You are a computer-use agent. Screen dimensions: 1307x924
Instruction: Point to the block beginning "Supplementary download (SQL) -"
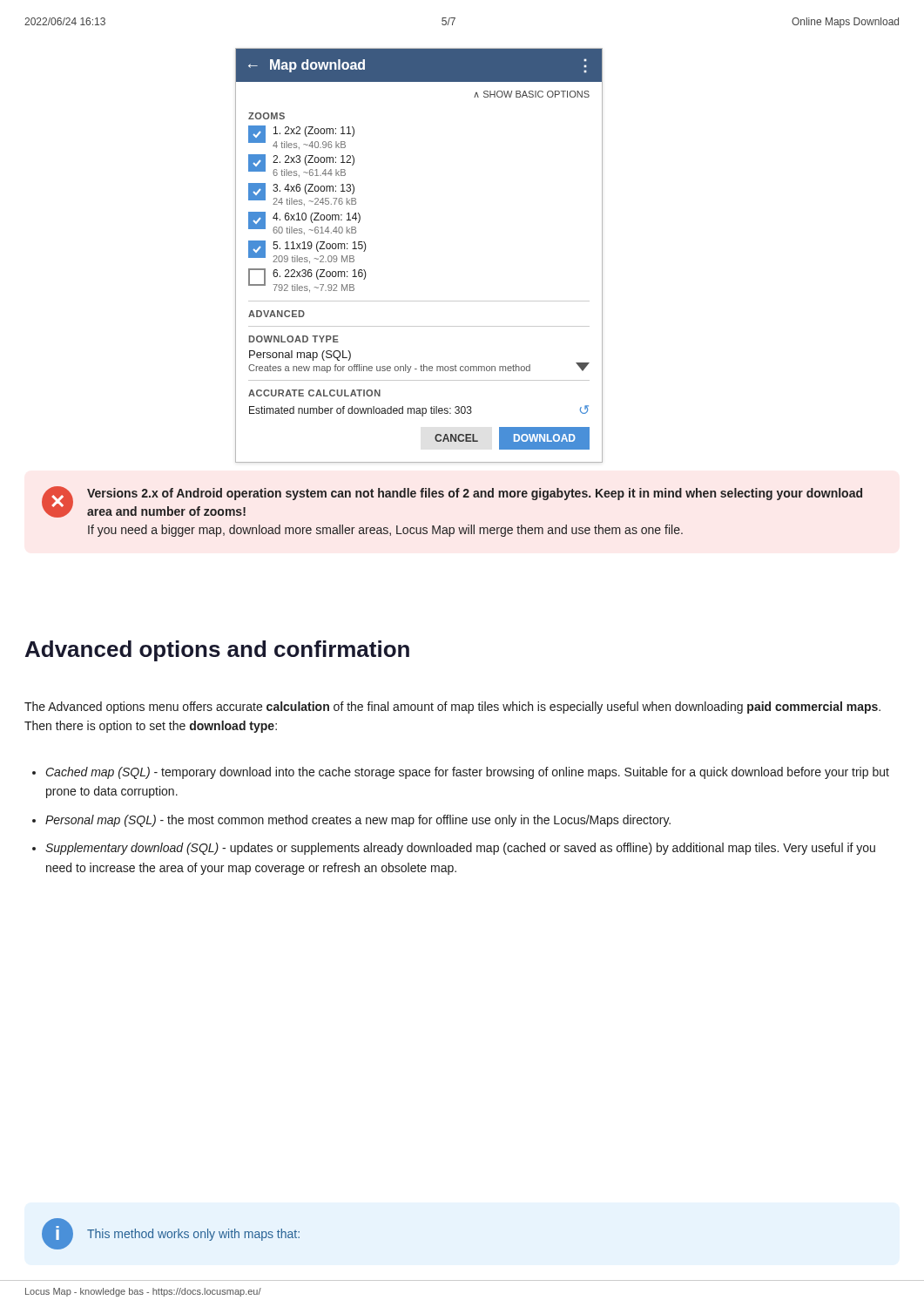(x=461, y=858)
